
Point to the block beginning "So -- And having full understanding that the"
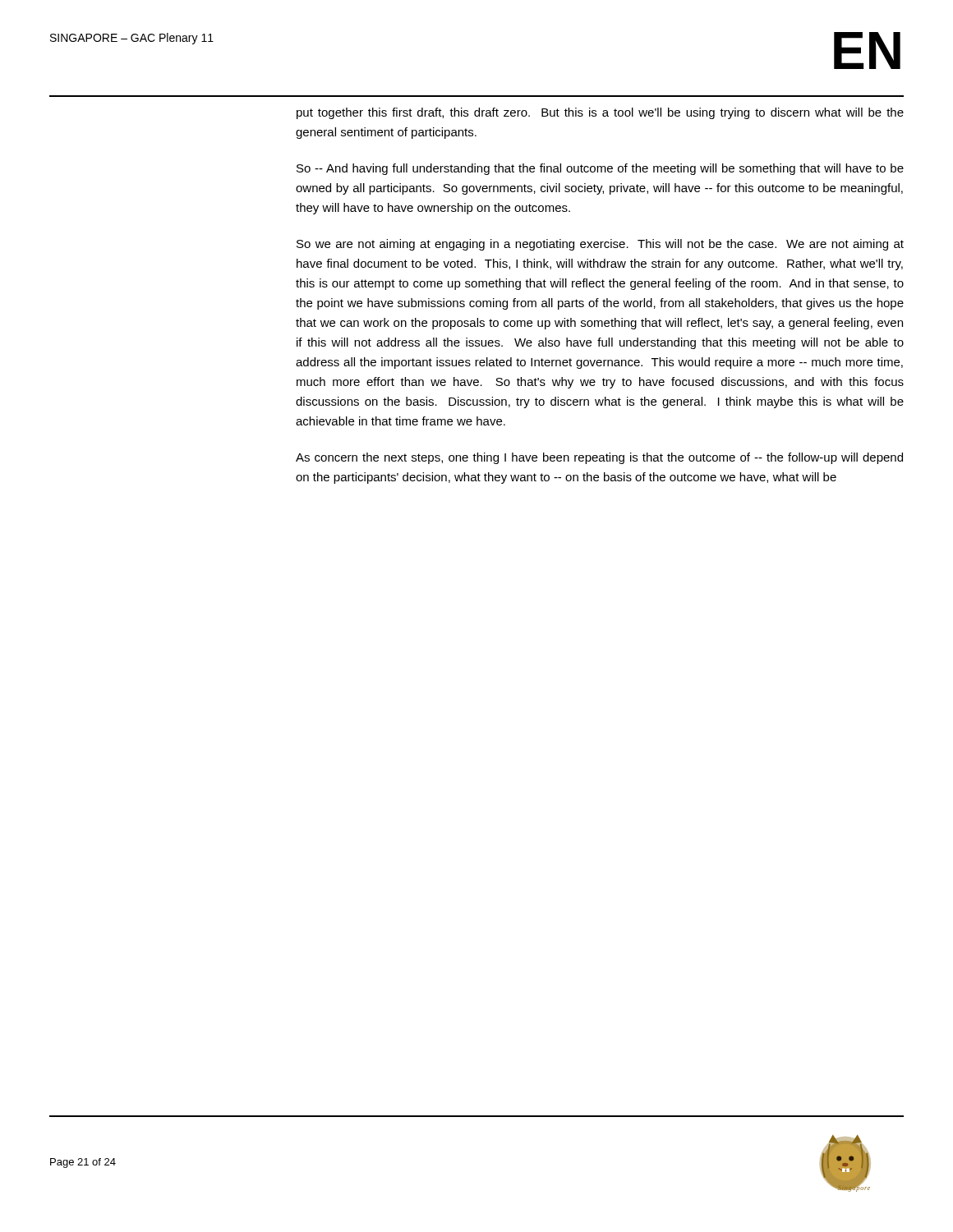pyautogui.click(x=600, y=188)
